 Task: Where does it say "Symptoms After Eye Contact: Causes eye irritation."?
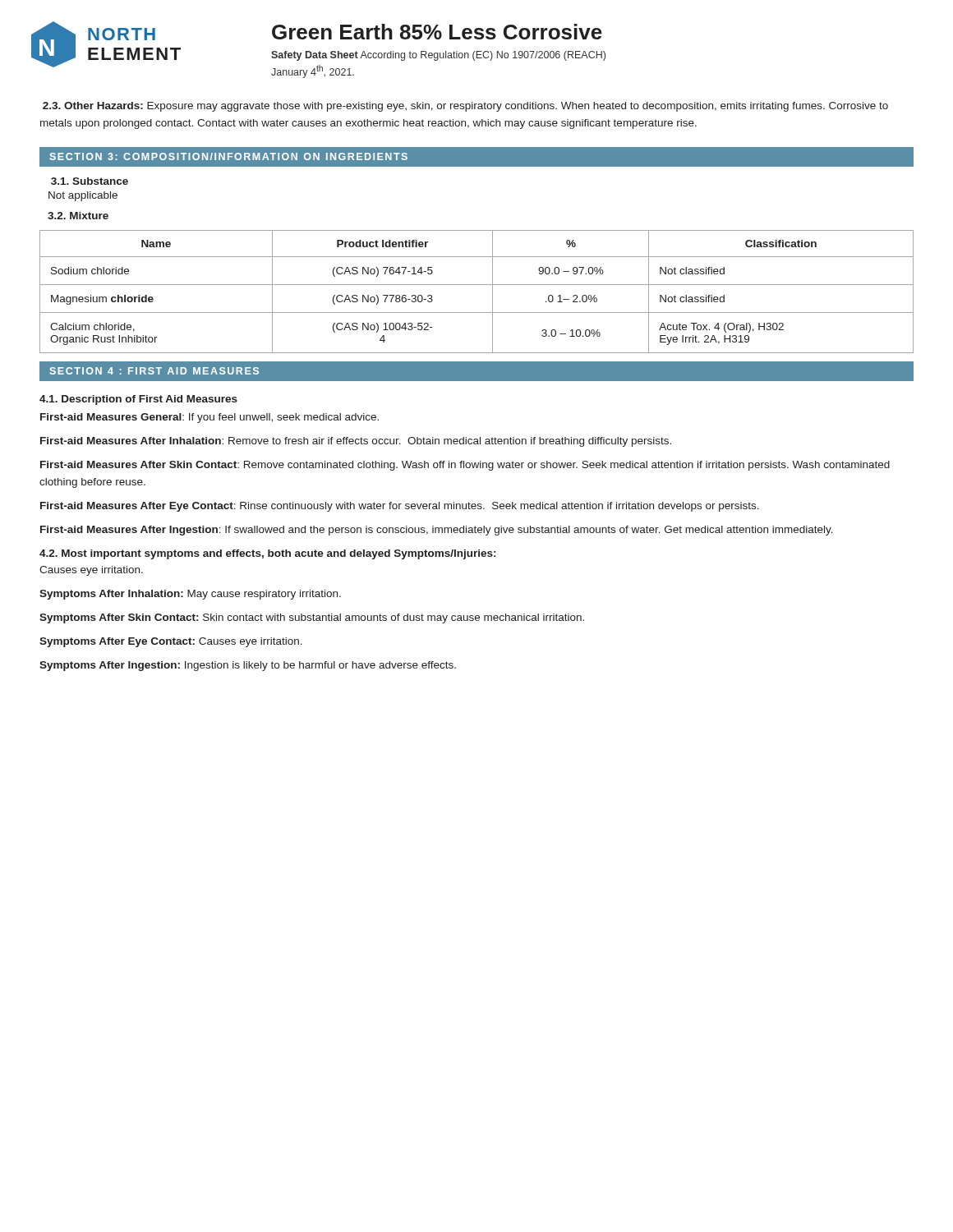pos(171,641)
